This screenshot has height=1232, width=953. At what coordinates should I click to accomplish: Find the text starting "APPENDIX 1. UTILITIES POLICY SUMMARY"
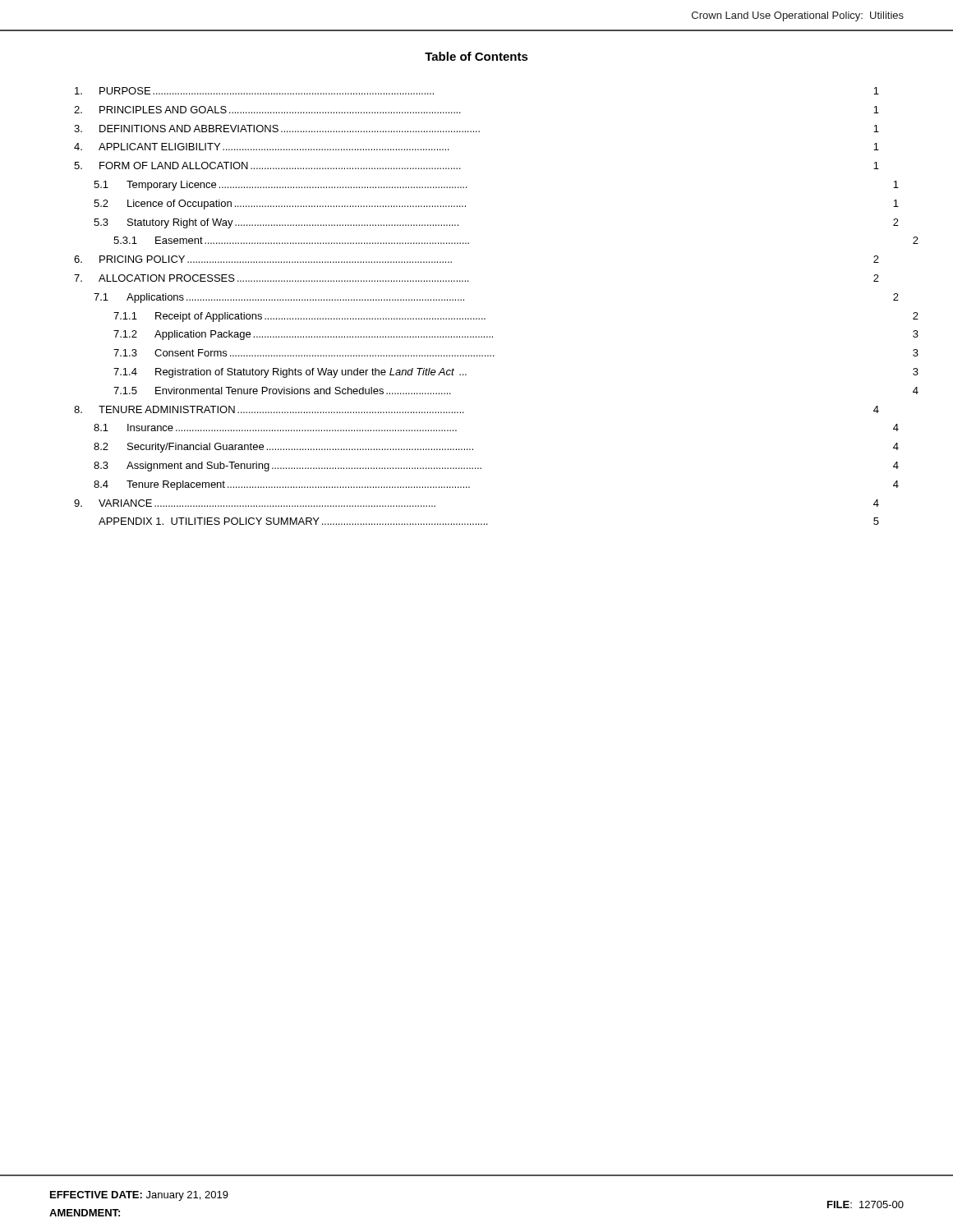(489, 522)
